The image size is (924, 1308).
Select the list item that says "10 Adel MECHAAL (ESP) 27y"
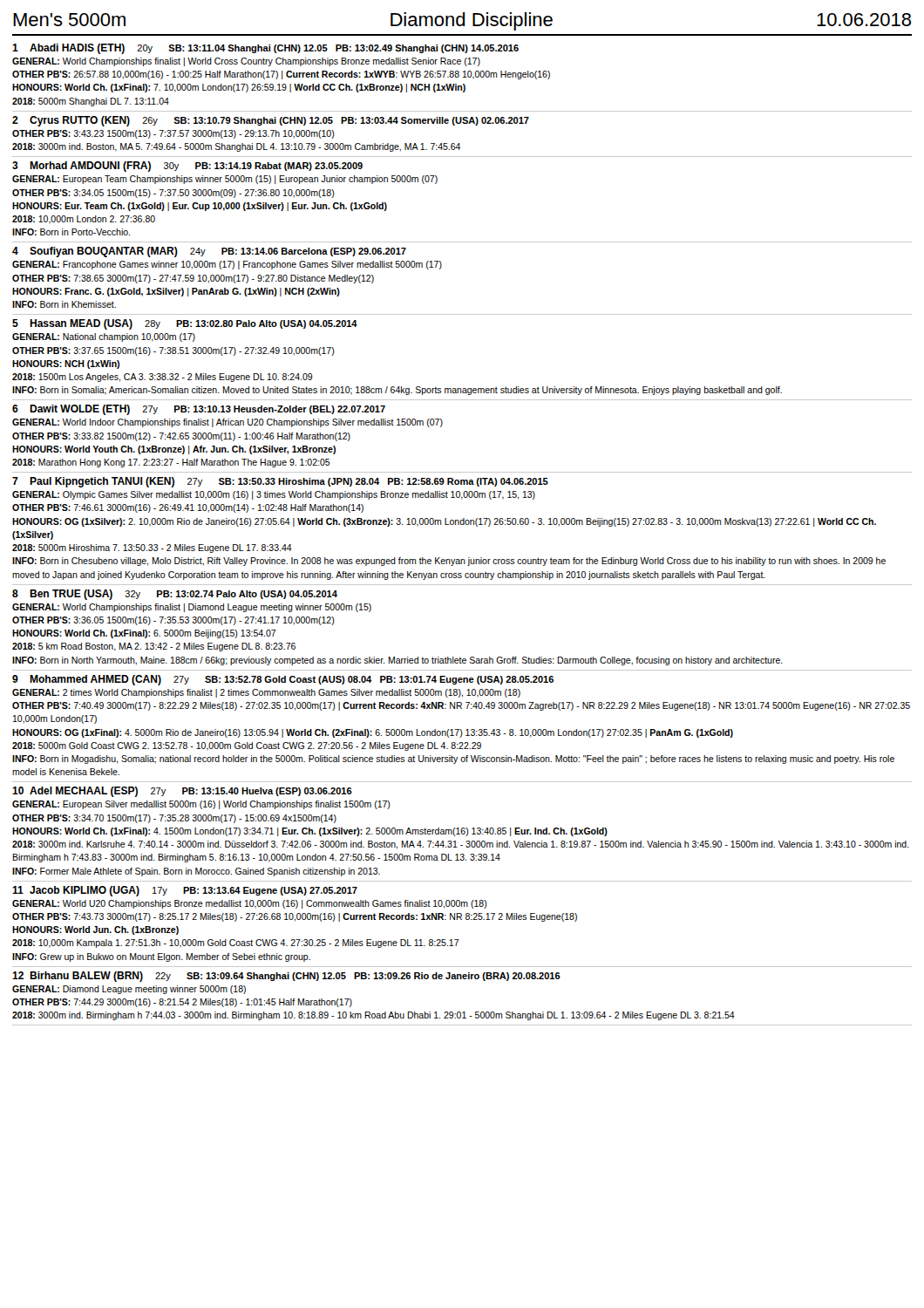pos(462,831)
